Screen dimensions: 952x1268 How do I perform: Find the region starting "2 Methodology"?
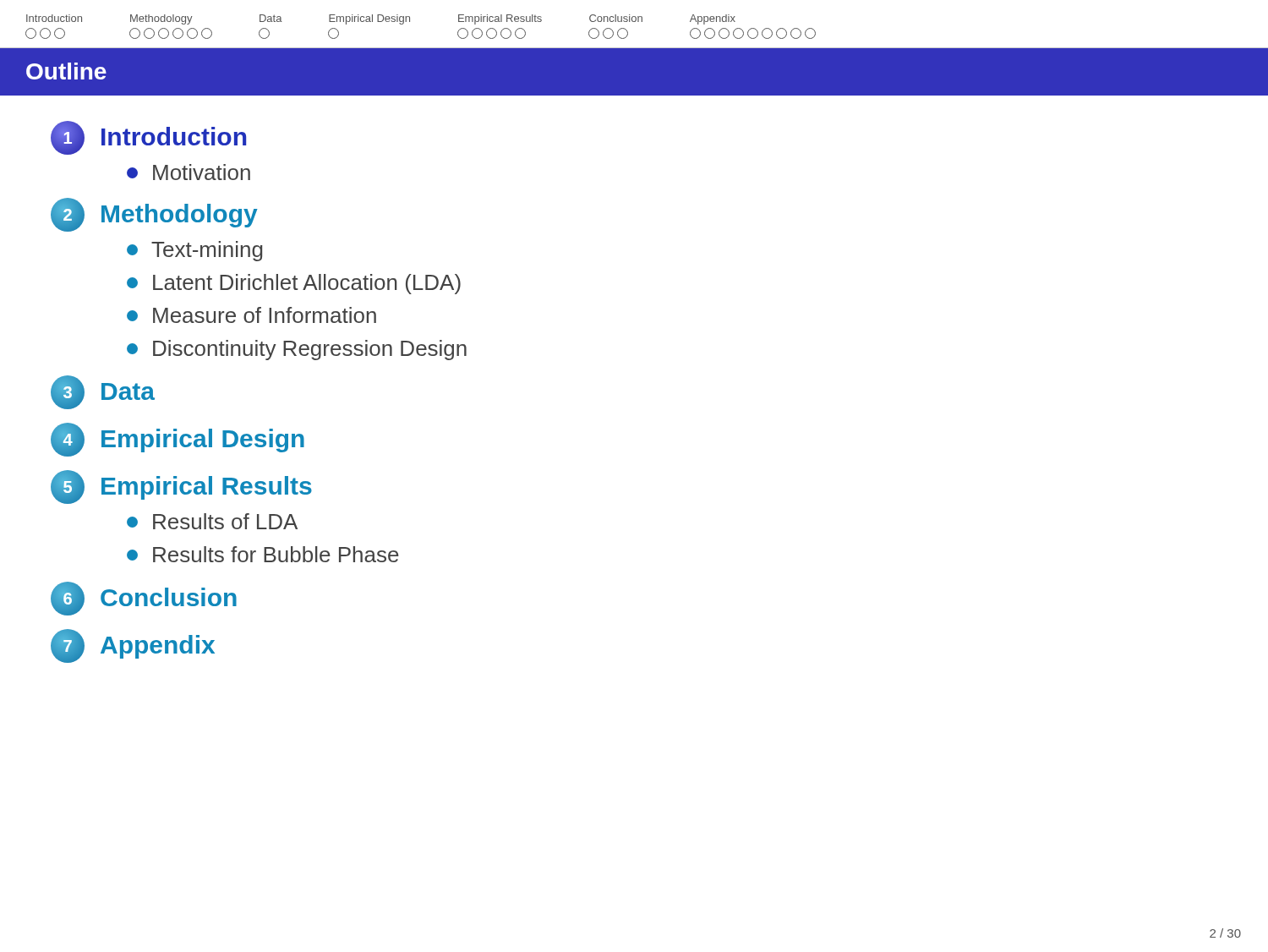154,214
